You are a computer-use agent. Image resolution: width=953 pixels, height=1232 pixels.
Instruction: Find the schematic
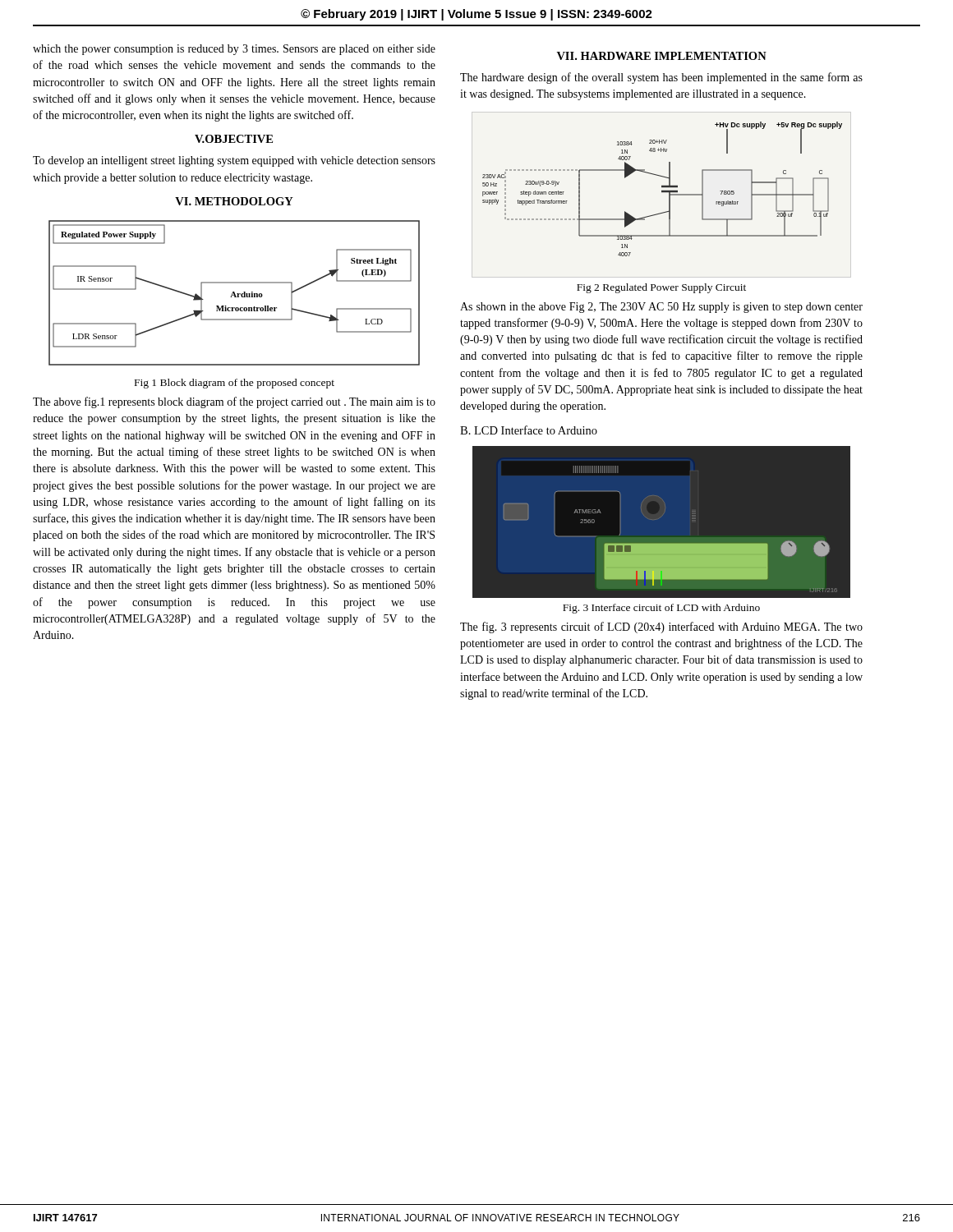click(x=661, y=194)
